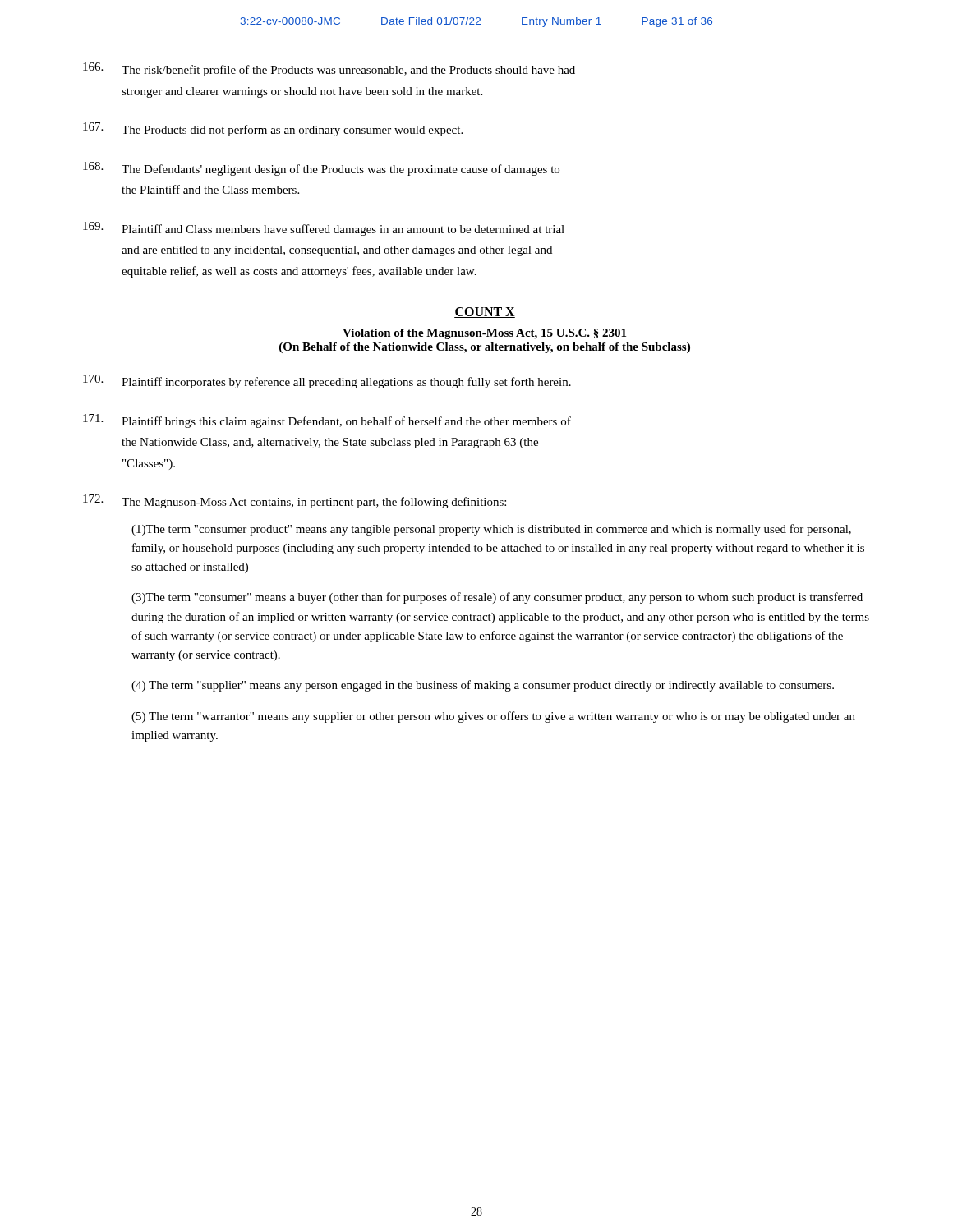This screenshot has width=953, height=1232.
Task: Find the element starting "(5) The term "warrantor""
Action: (x=493, y=725)
